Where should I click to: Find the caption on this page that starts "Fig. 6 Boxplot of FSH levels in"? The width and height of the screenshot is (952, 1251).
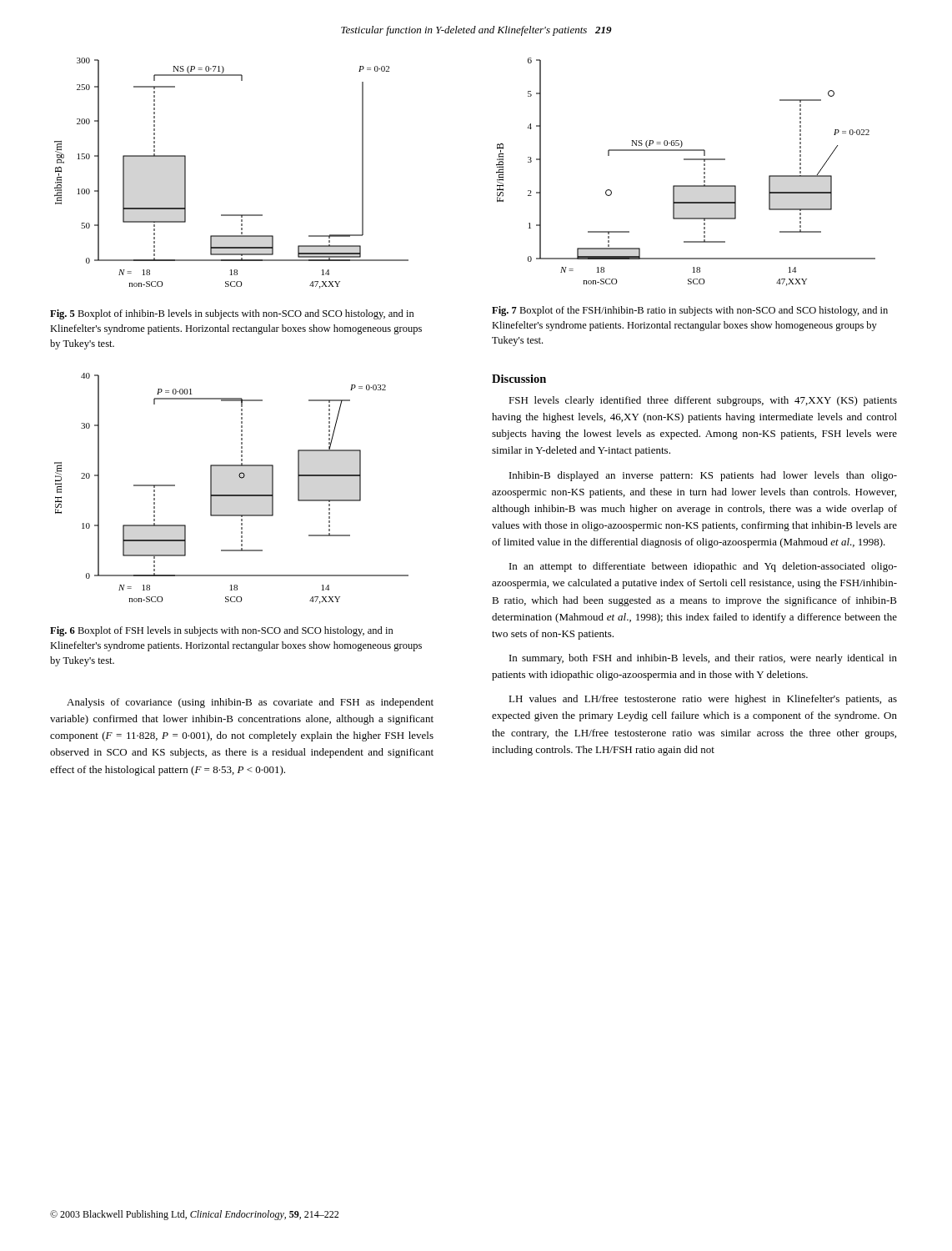tap(236, 645)
